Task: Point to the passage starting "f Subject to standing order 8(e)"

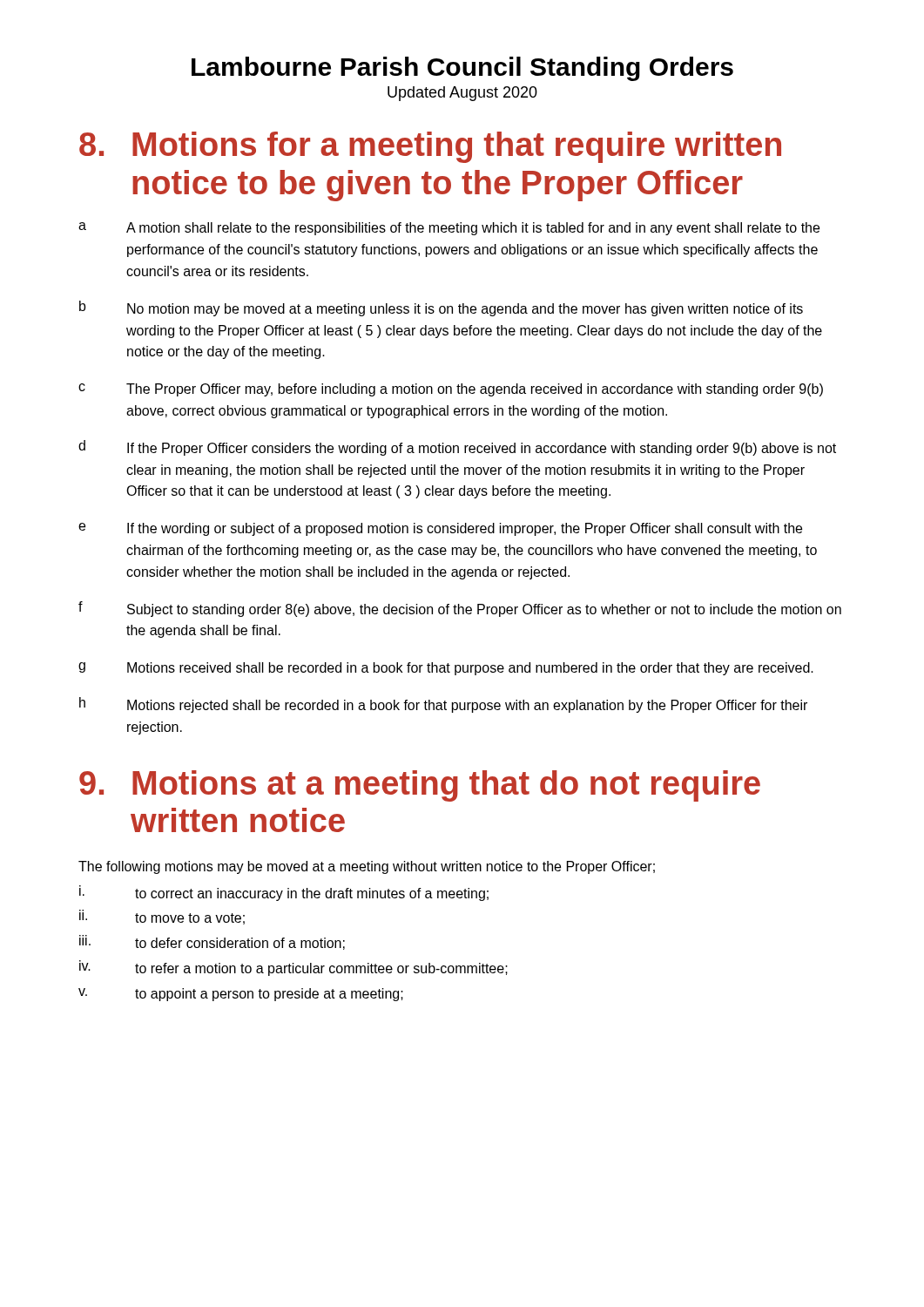Action: (x=462, y=621)
